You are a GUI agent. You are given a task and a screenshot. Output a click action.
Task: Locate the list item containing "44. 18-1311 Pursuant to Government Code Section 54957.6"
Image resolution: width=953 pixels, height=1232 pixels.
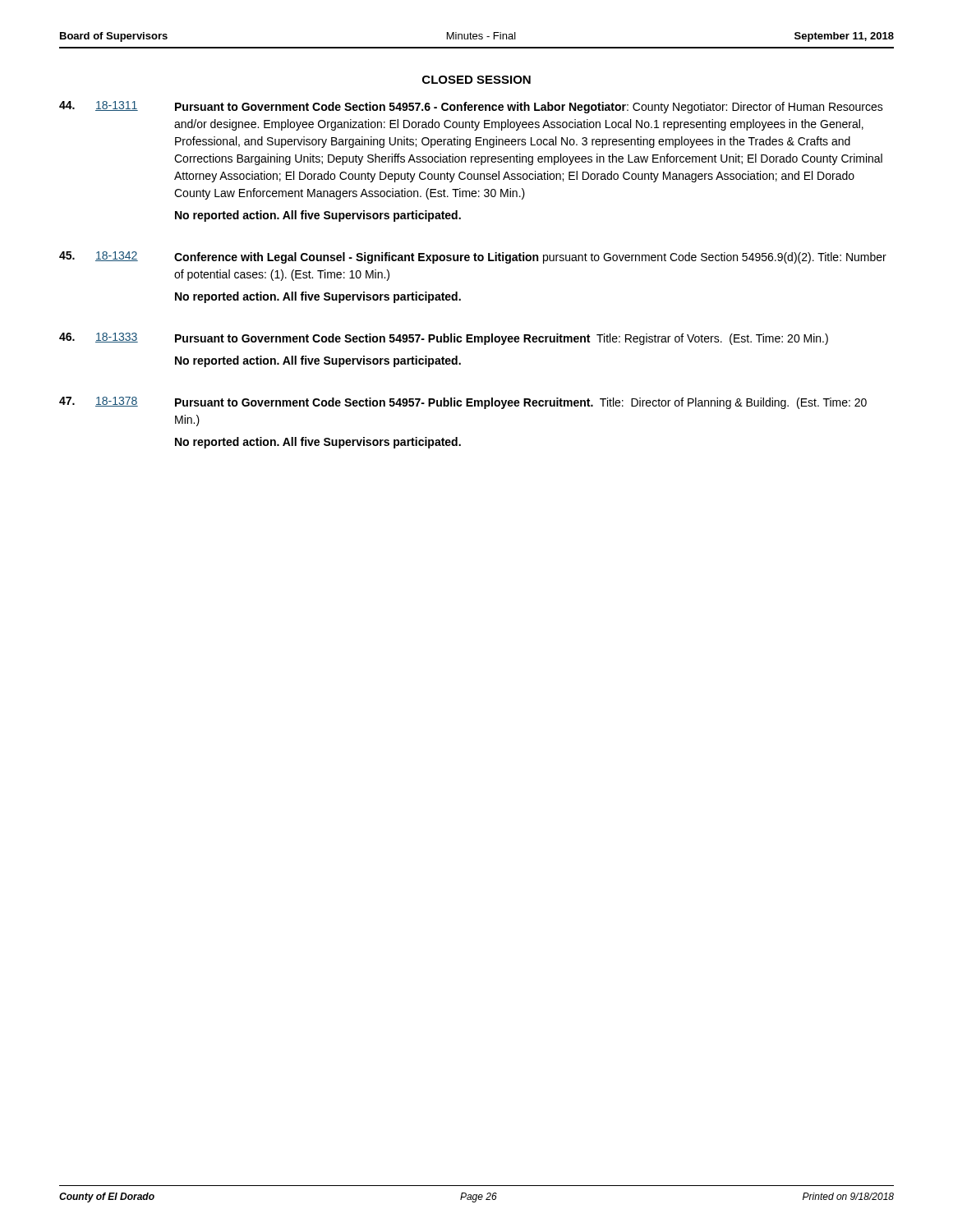click(476, 164)
